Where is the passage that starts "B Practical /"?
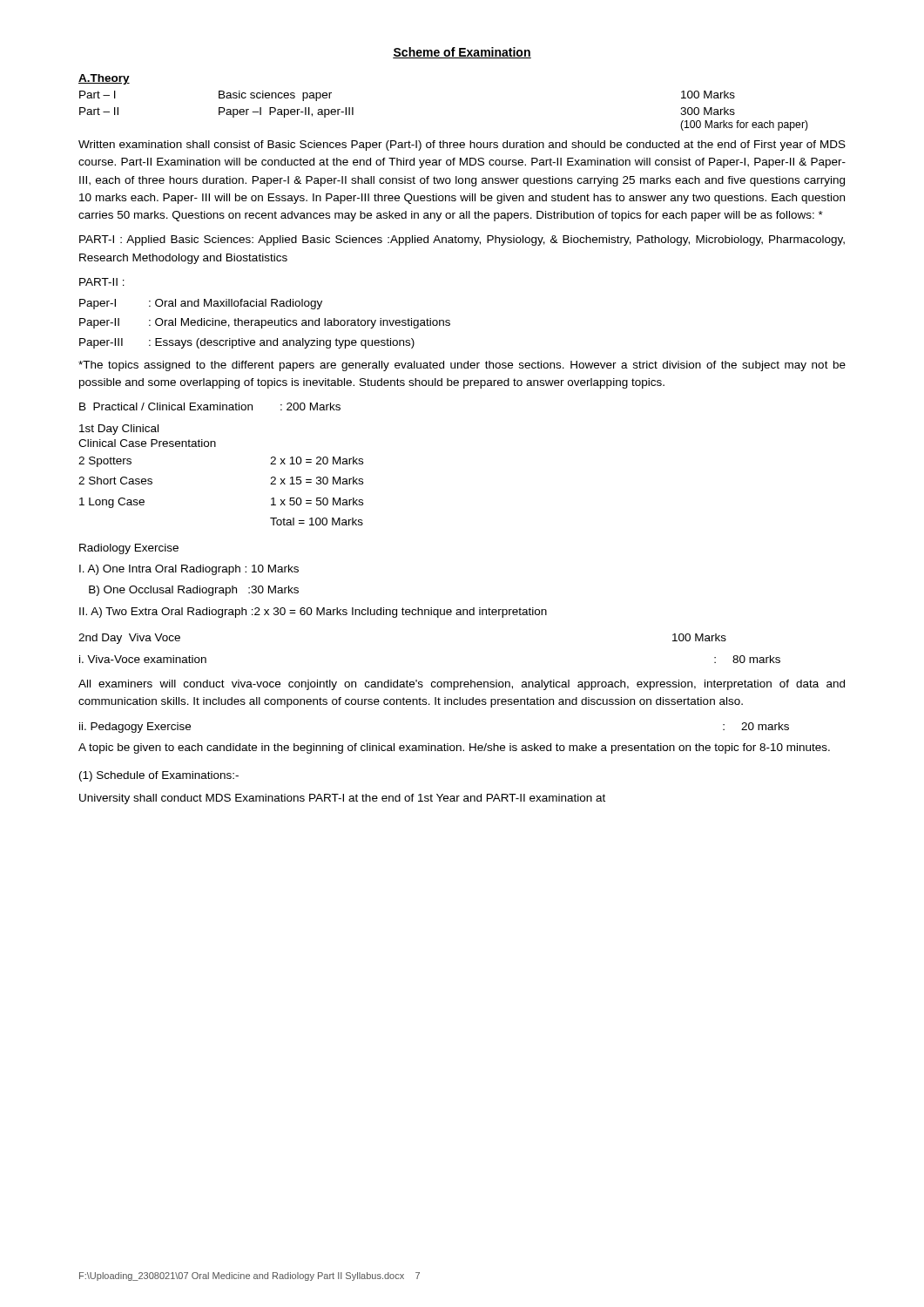 [x=210, y=407]
